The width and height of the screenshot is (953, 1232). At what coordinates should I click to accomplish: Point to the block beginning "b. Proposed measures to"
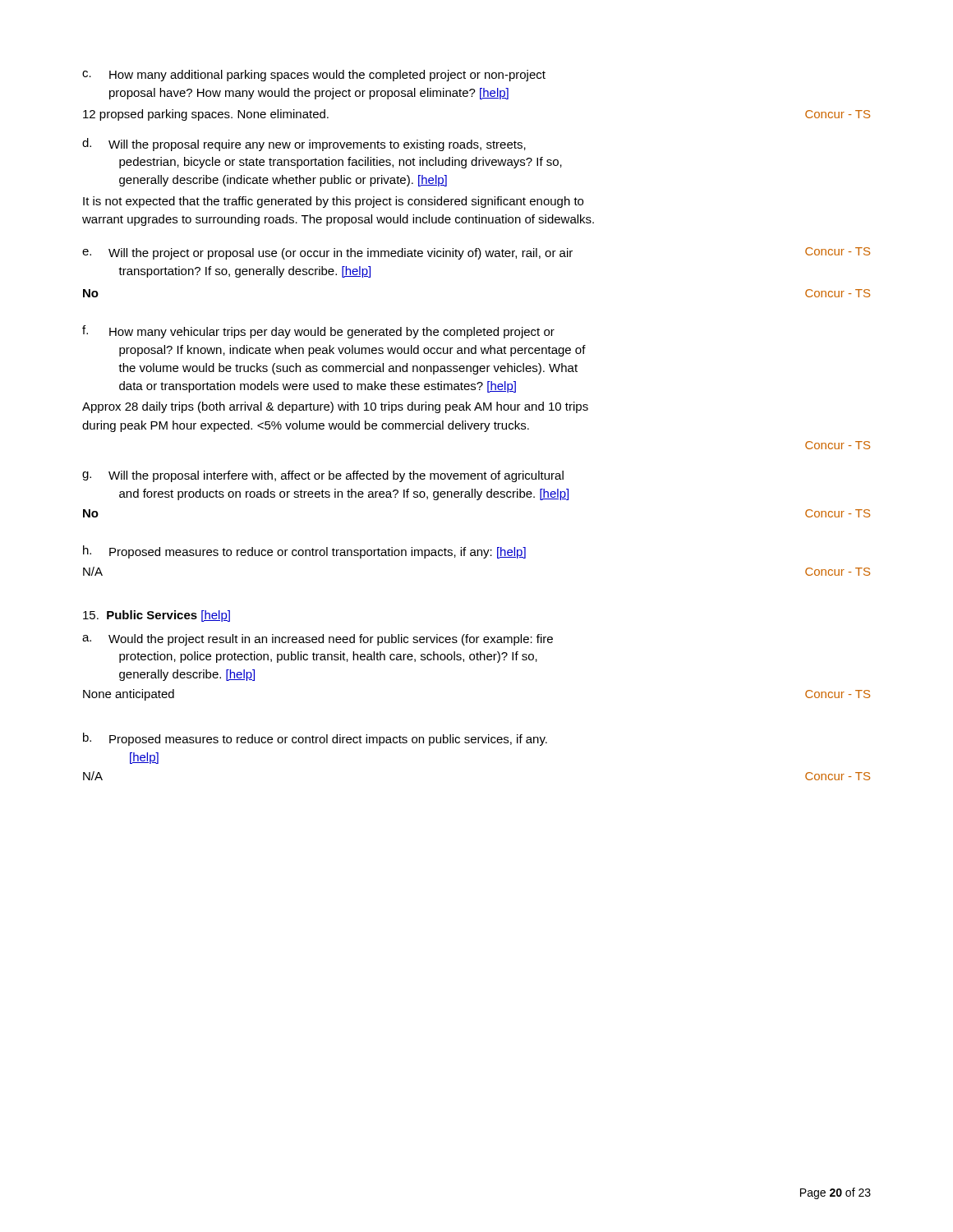point(476,748)
